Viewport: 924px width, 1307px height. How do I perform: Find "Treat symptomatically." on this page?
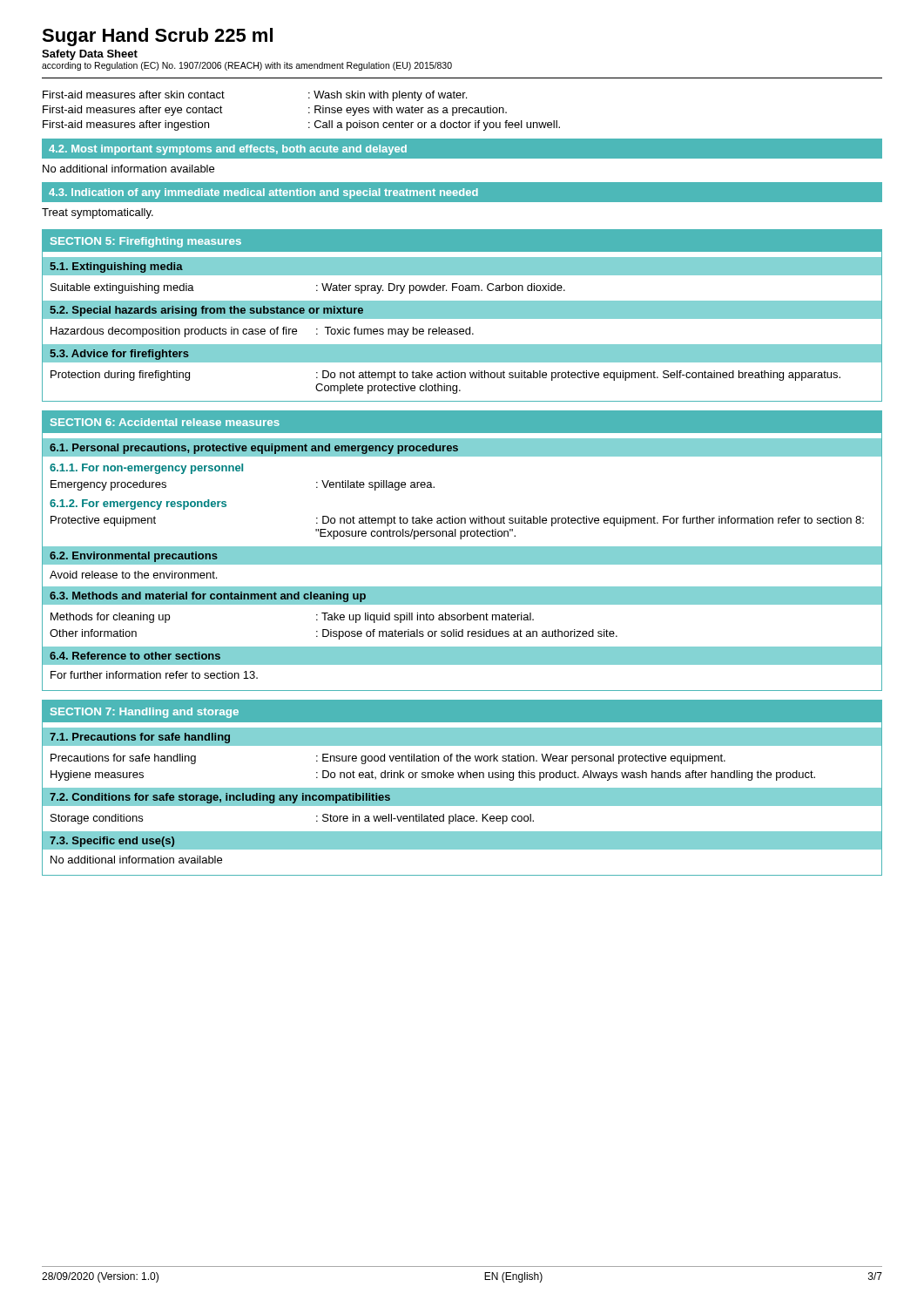[98, 212]
